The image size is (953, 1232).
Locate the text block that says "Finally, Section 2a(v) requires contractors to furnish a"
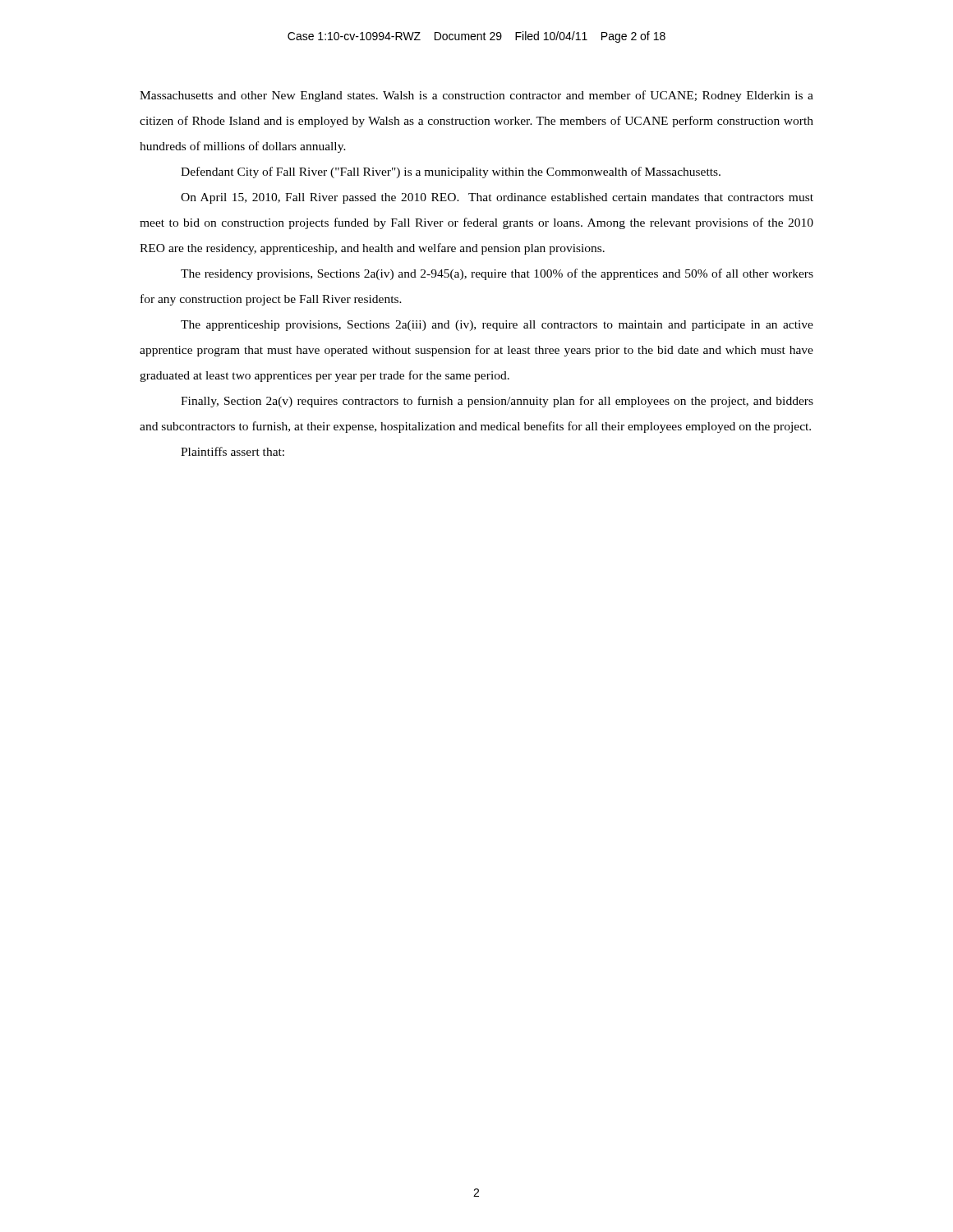[x=476, y=413]
